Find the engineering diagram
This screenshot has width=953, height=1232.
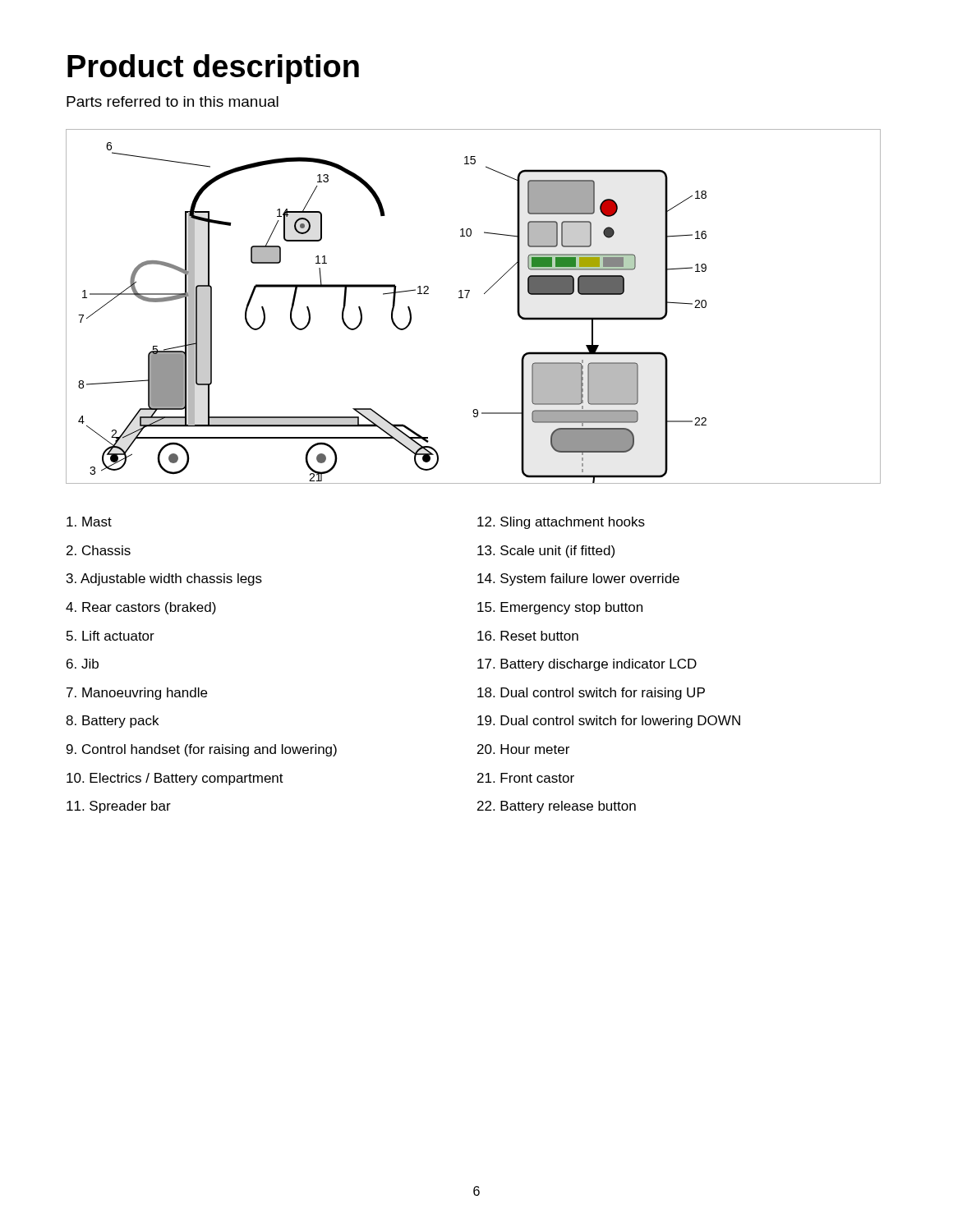coord(473,306)
